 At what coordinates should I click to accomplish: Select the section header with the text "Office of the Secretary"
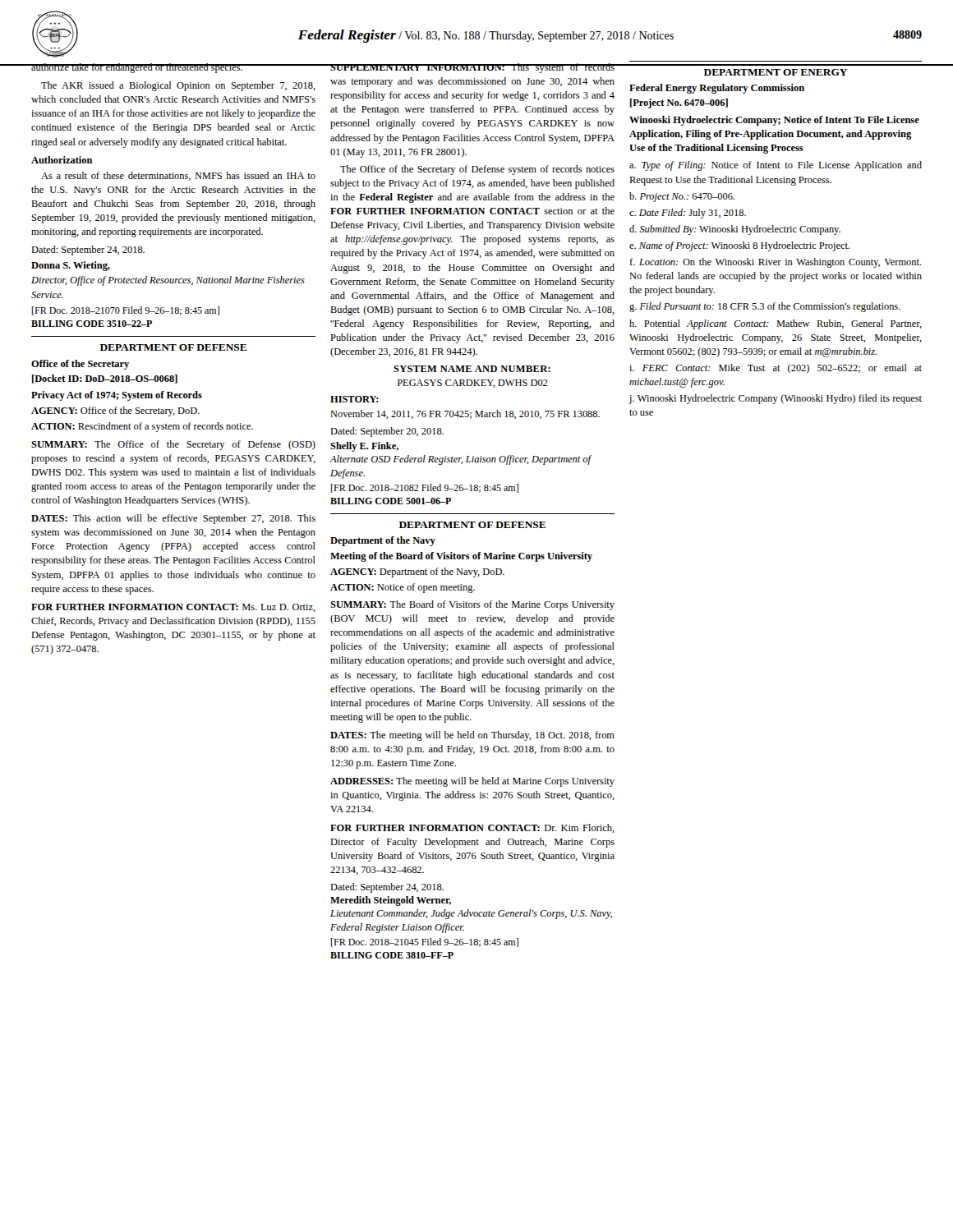(x=80, y=364)
